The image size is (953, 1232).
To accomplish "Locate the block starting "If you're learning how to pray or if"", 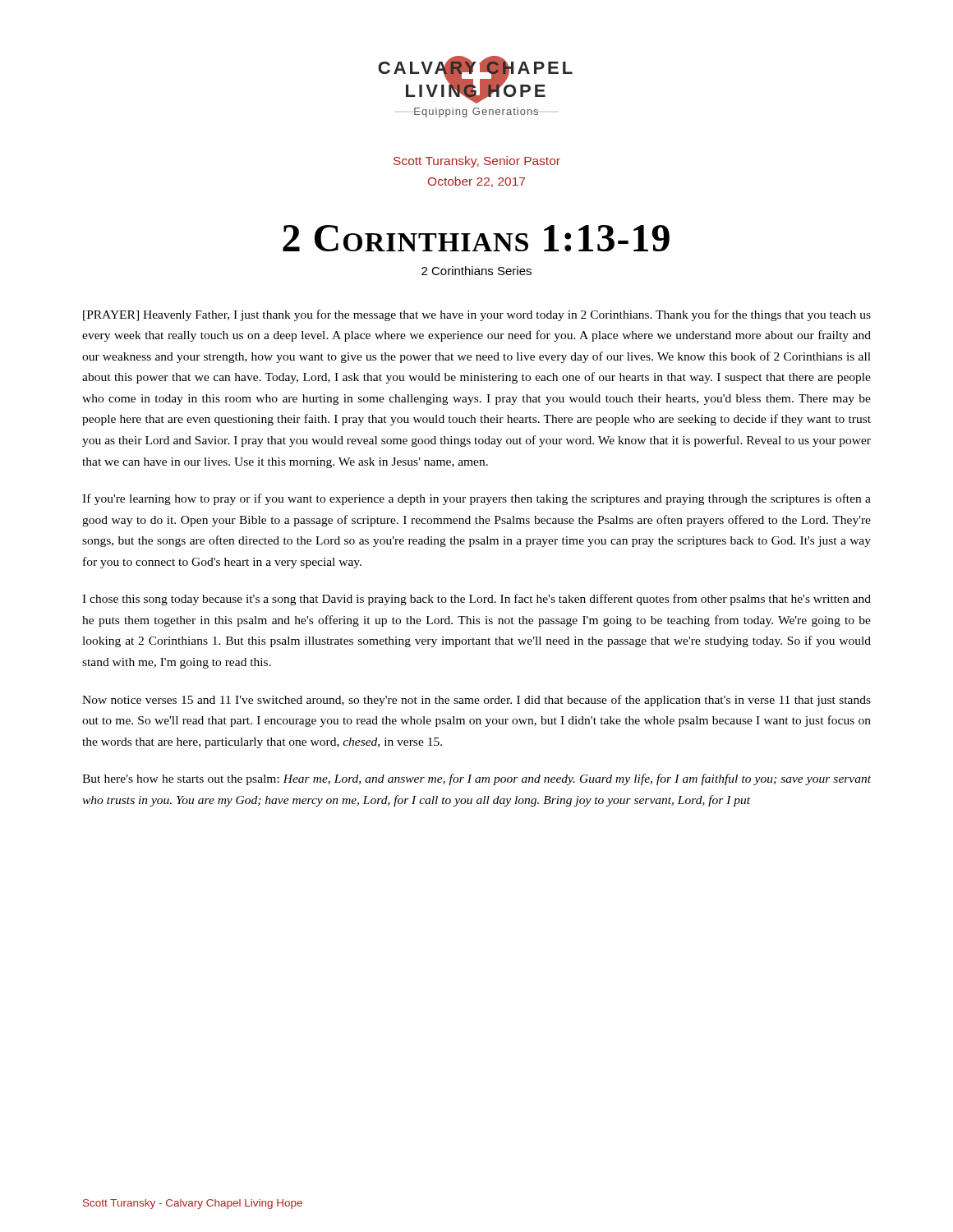I will click(476, 530).
